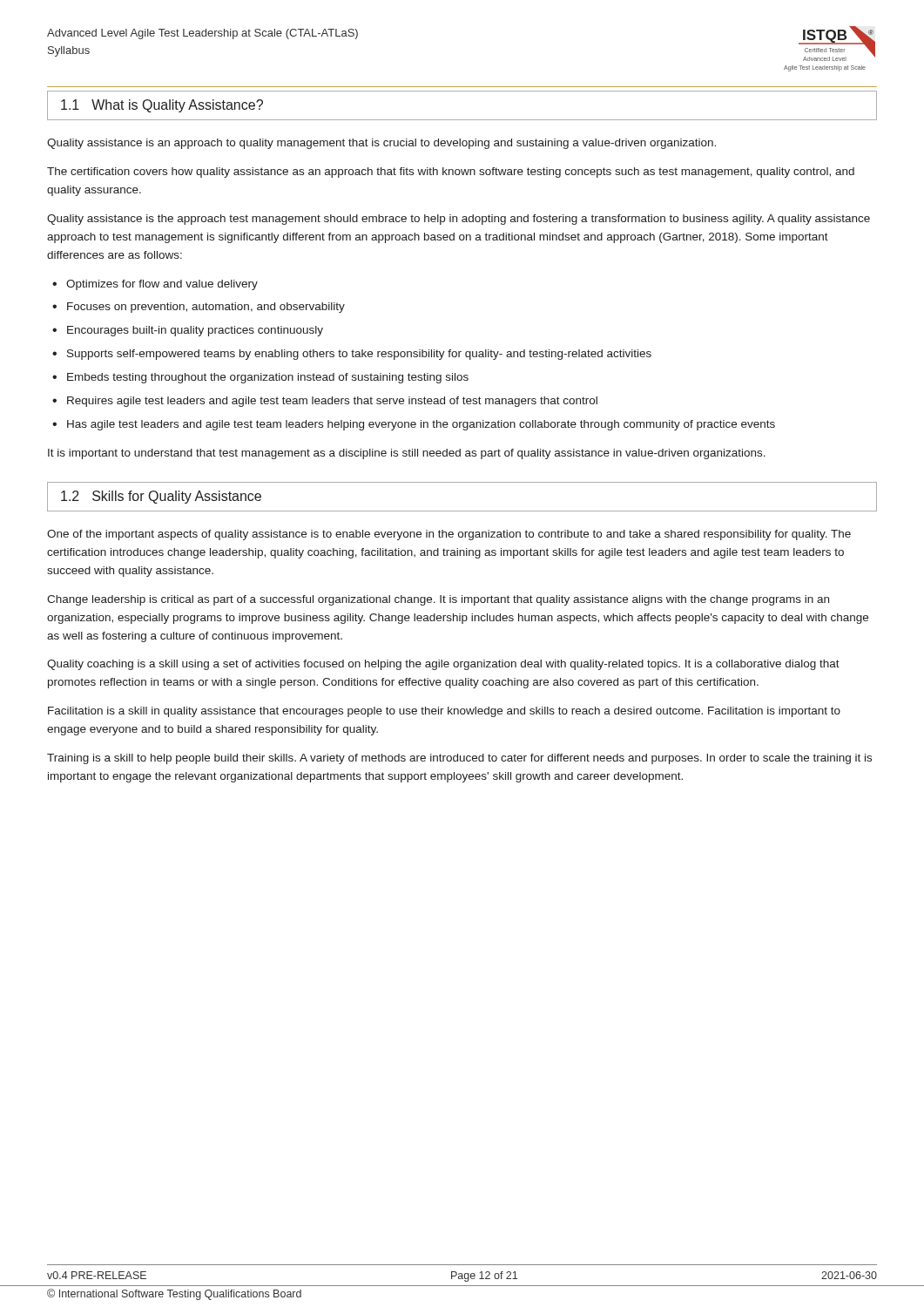Click on the list item with the text "Focuses on prevention, automation, and"
Viewport: 924px width, 1307px height.
pos(205,307)
